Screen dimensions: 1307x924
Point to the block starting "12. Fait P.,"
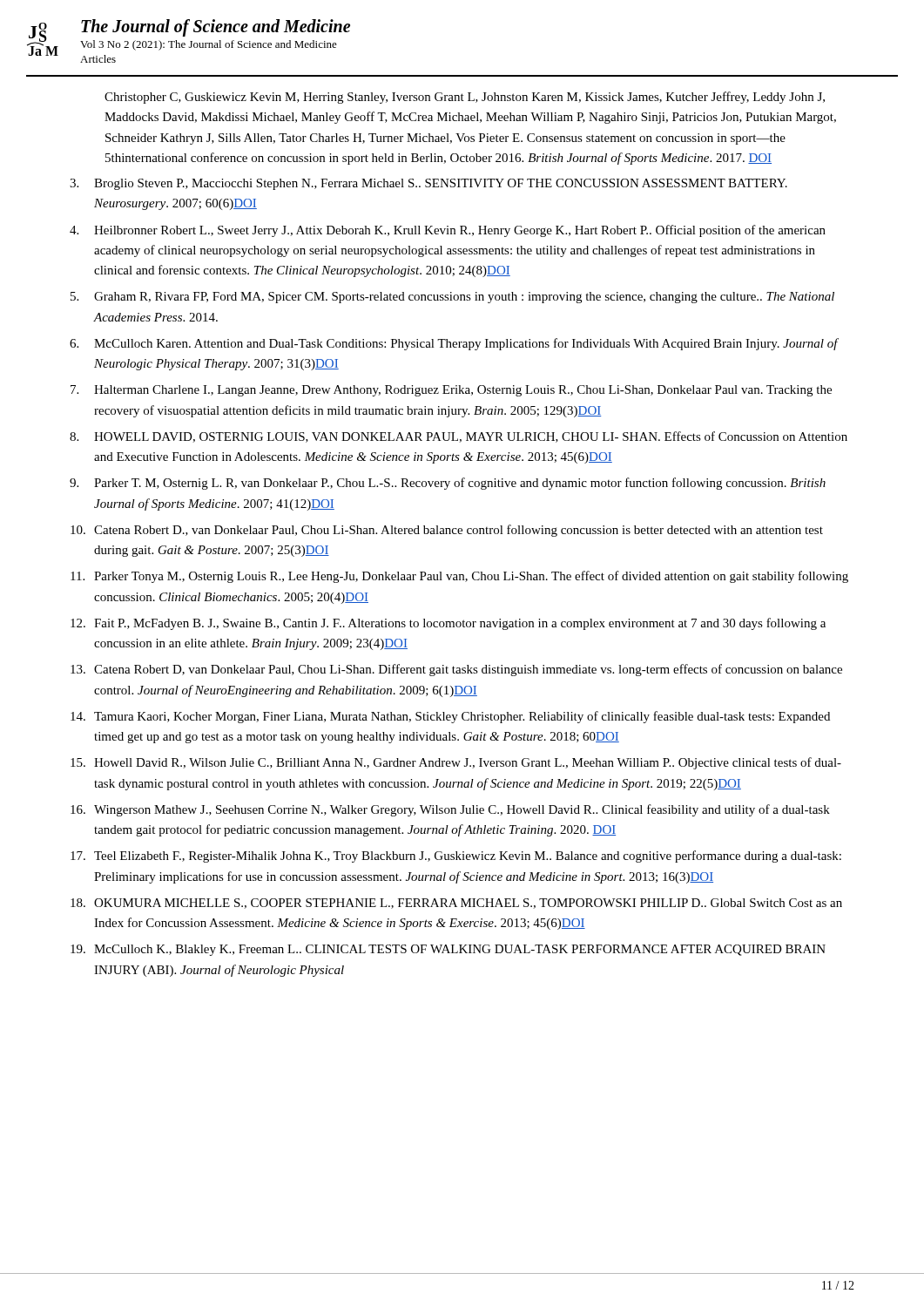(462, 634)
